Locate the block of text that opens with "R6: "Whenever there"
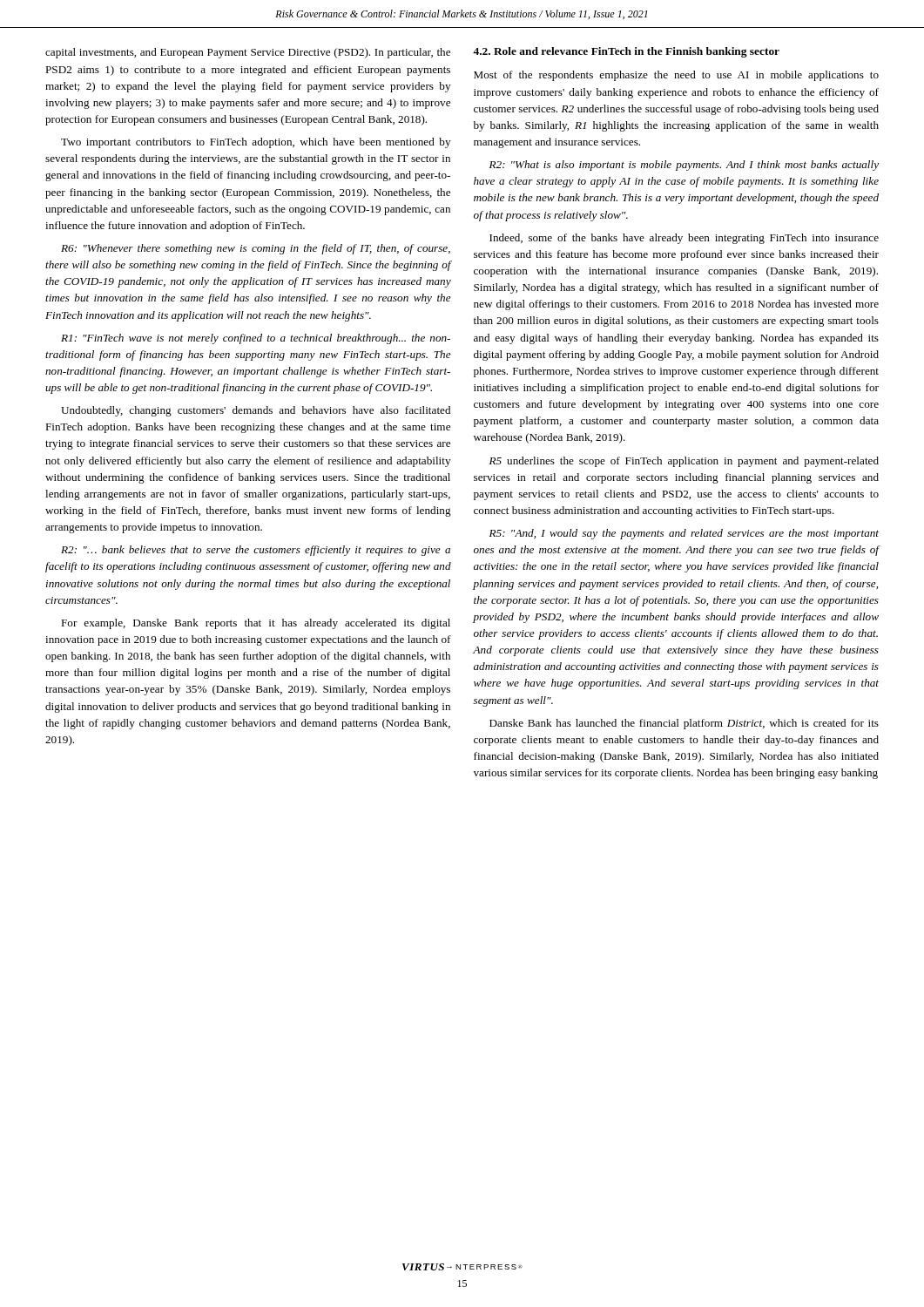The height and width of the screenshot is (1307, 924). (x=248, y=281)
